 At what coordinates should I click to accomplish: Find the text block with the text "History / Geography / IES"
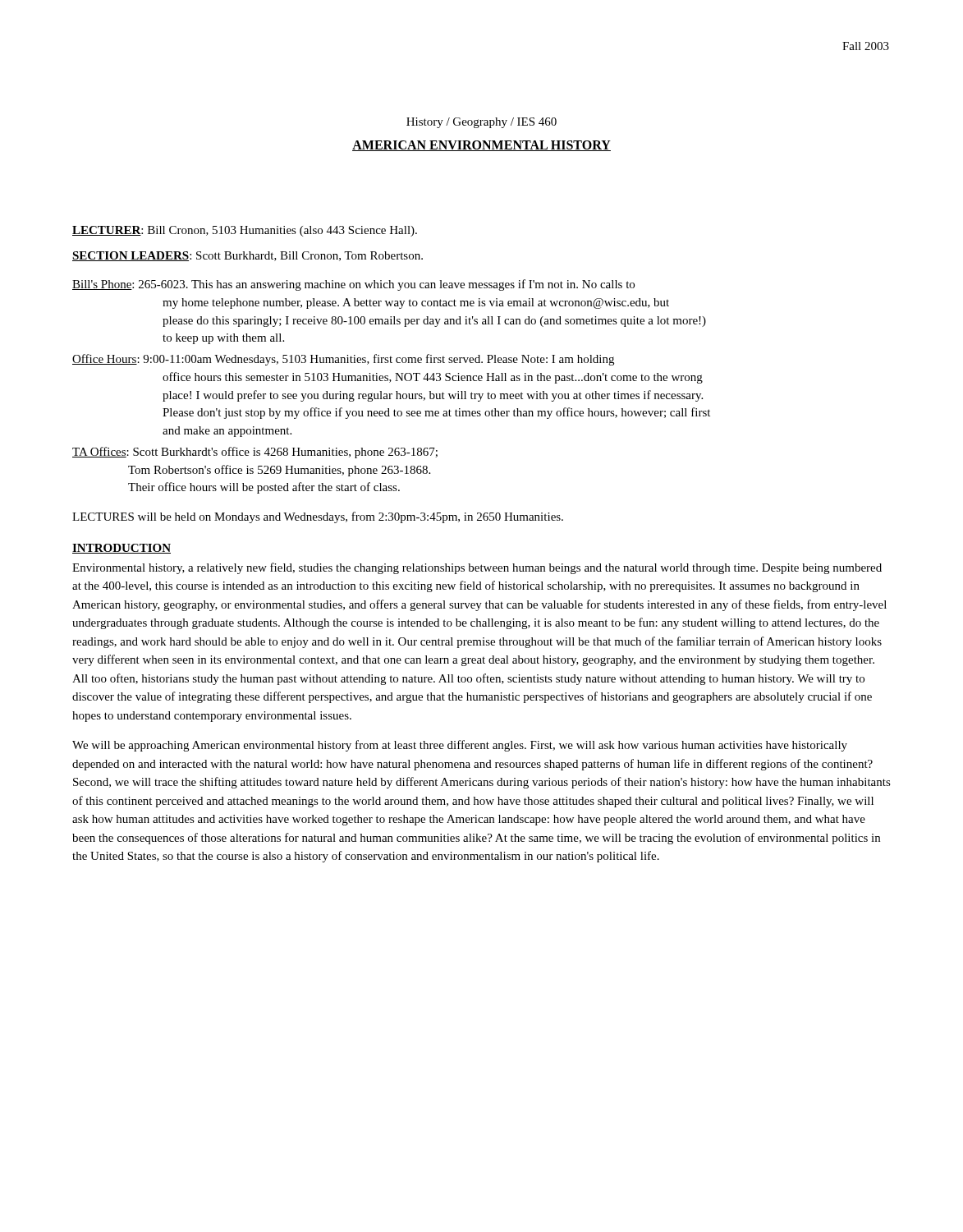(482, 122)
